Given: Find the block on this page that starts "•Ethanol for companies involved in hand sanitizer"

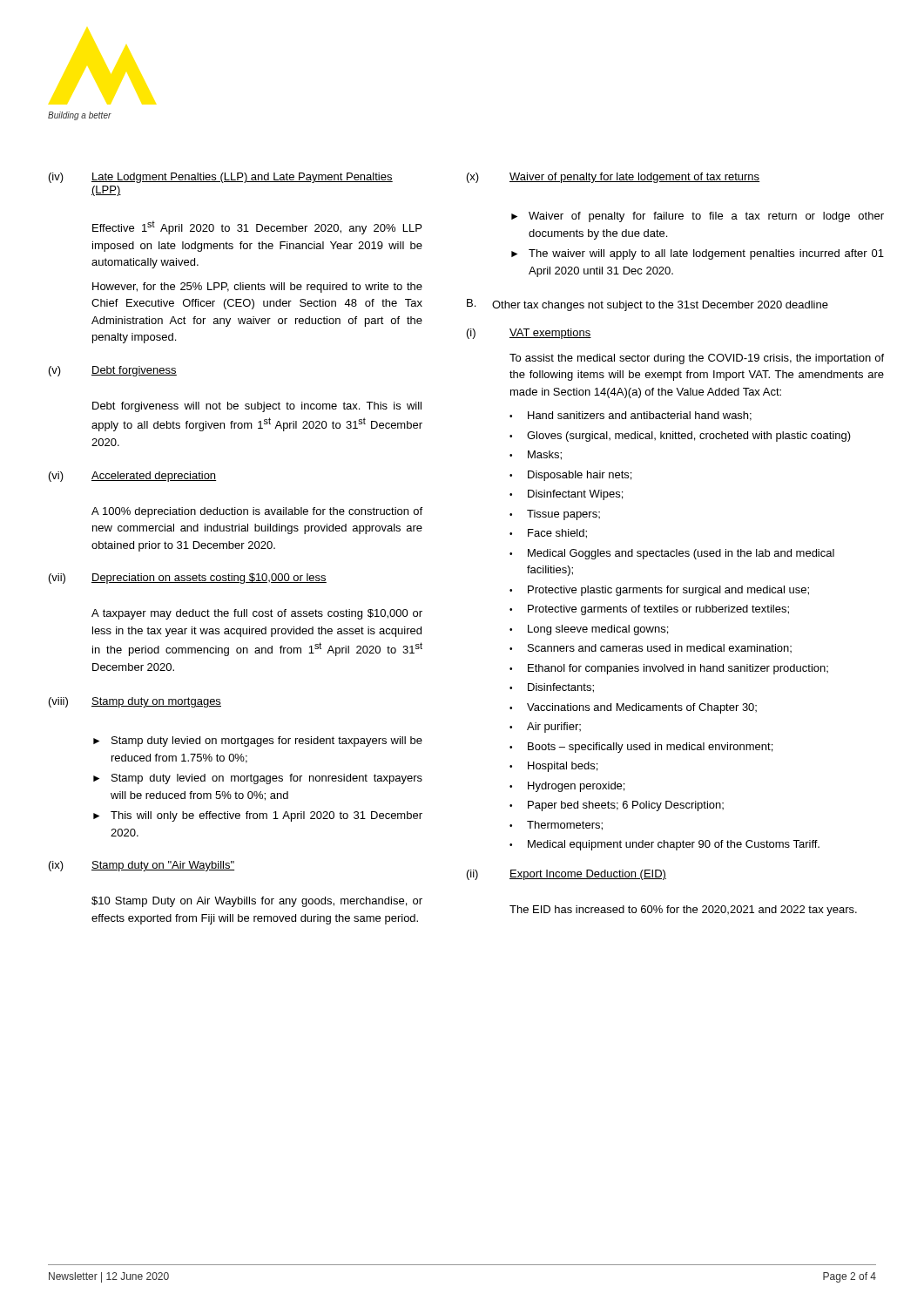Looking at the screenshot, I should click(x=669, y=668).
